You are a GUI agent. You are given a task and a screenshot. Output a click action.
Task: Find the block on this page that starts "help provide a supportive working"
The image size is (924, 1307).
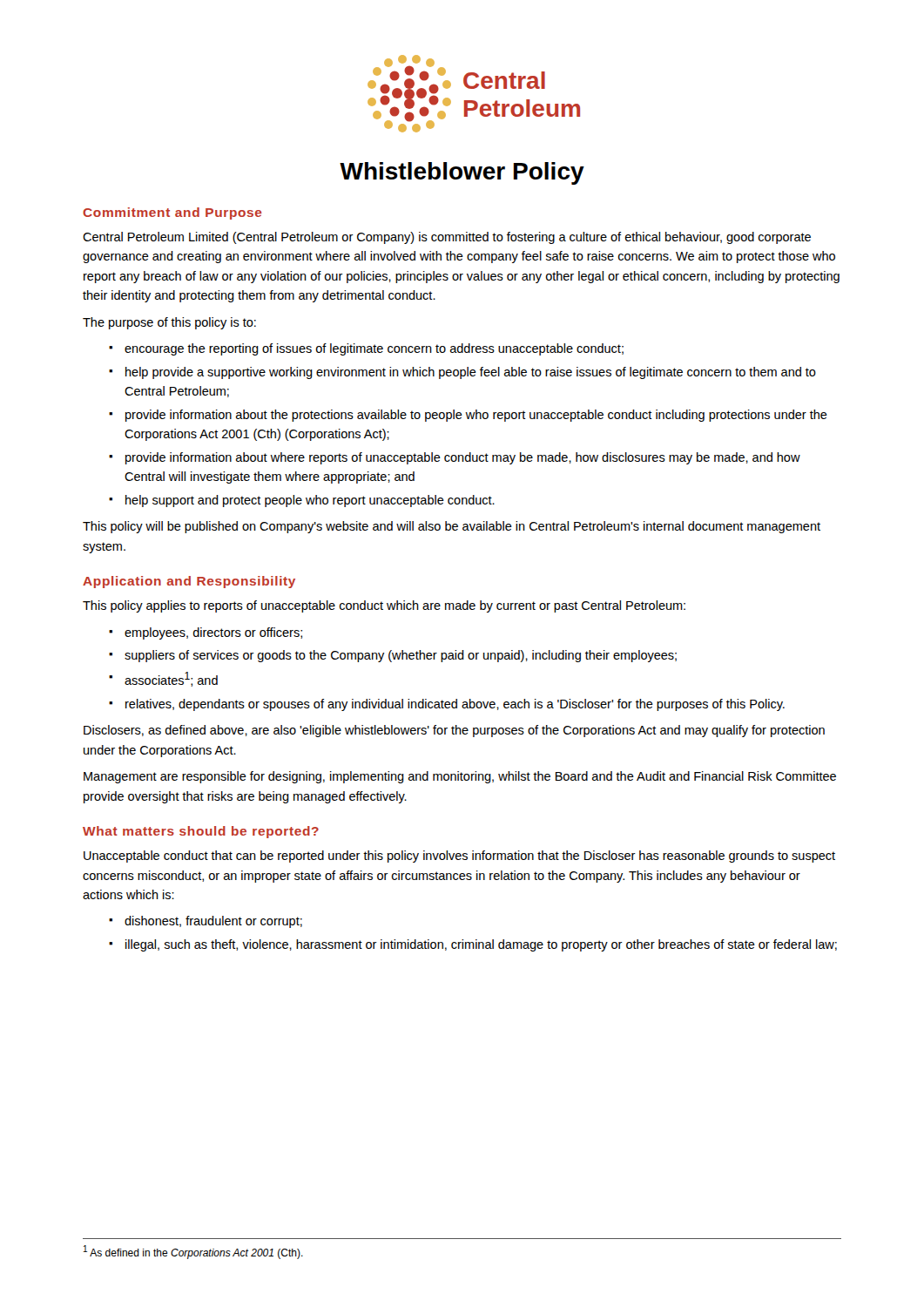click(470, 382)
